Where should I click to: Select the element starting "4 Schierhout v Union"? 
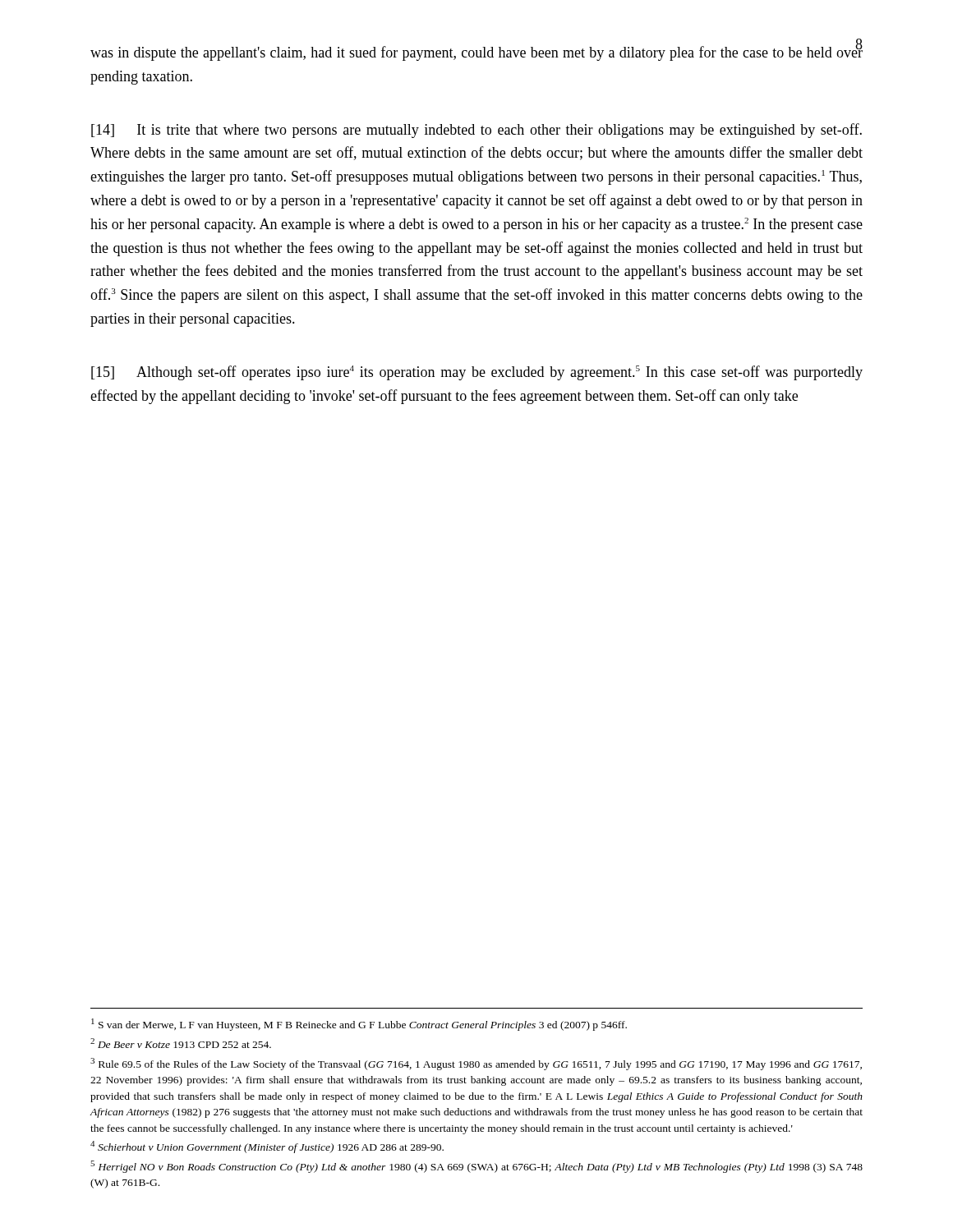pyautogui.click(x=267, y=1146)
